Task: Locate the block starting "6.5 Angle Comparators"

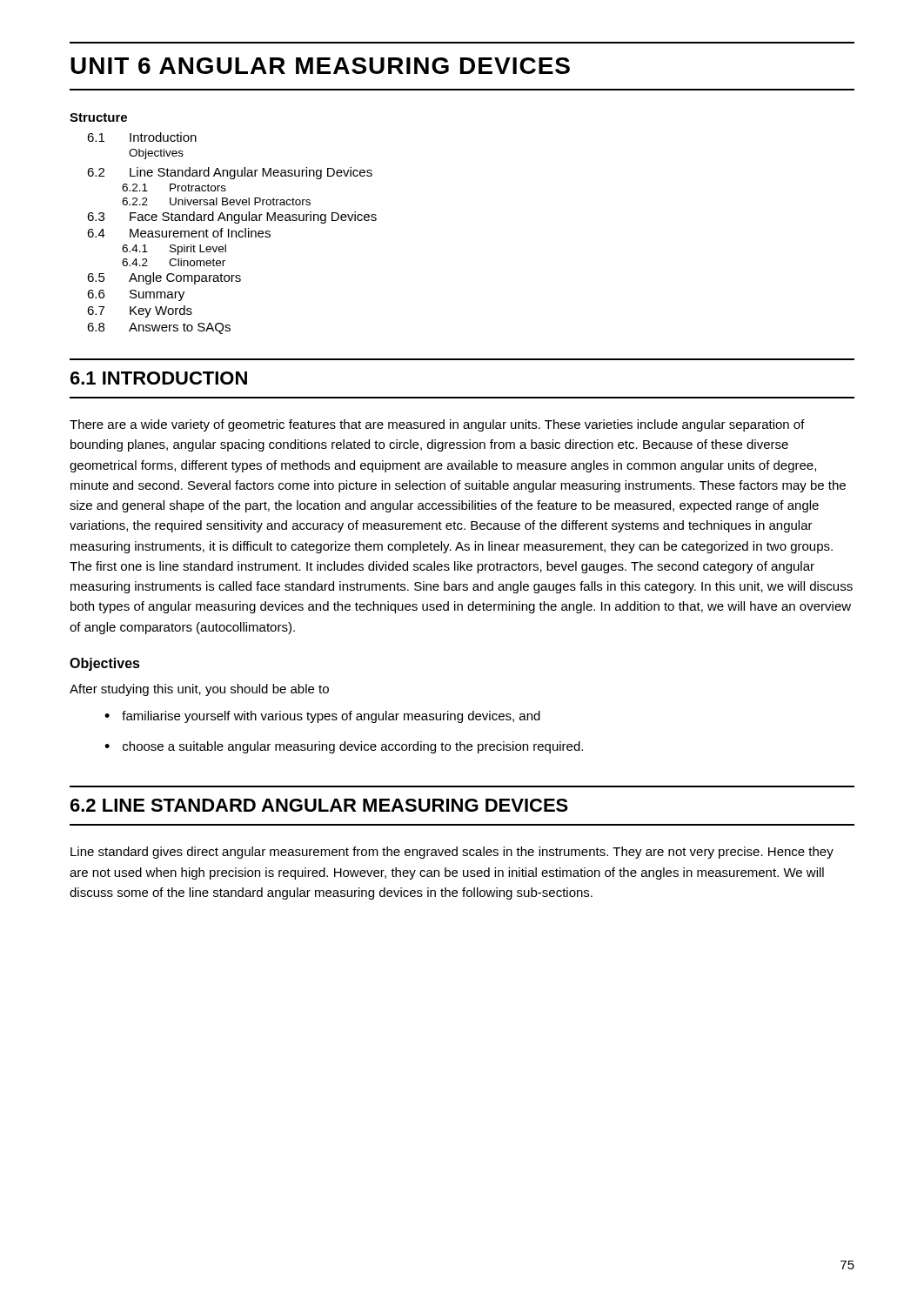Action: (x=164, y=277)
